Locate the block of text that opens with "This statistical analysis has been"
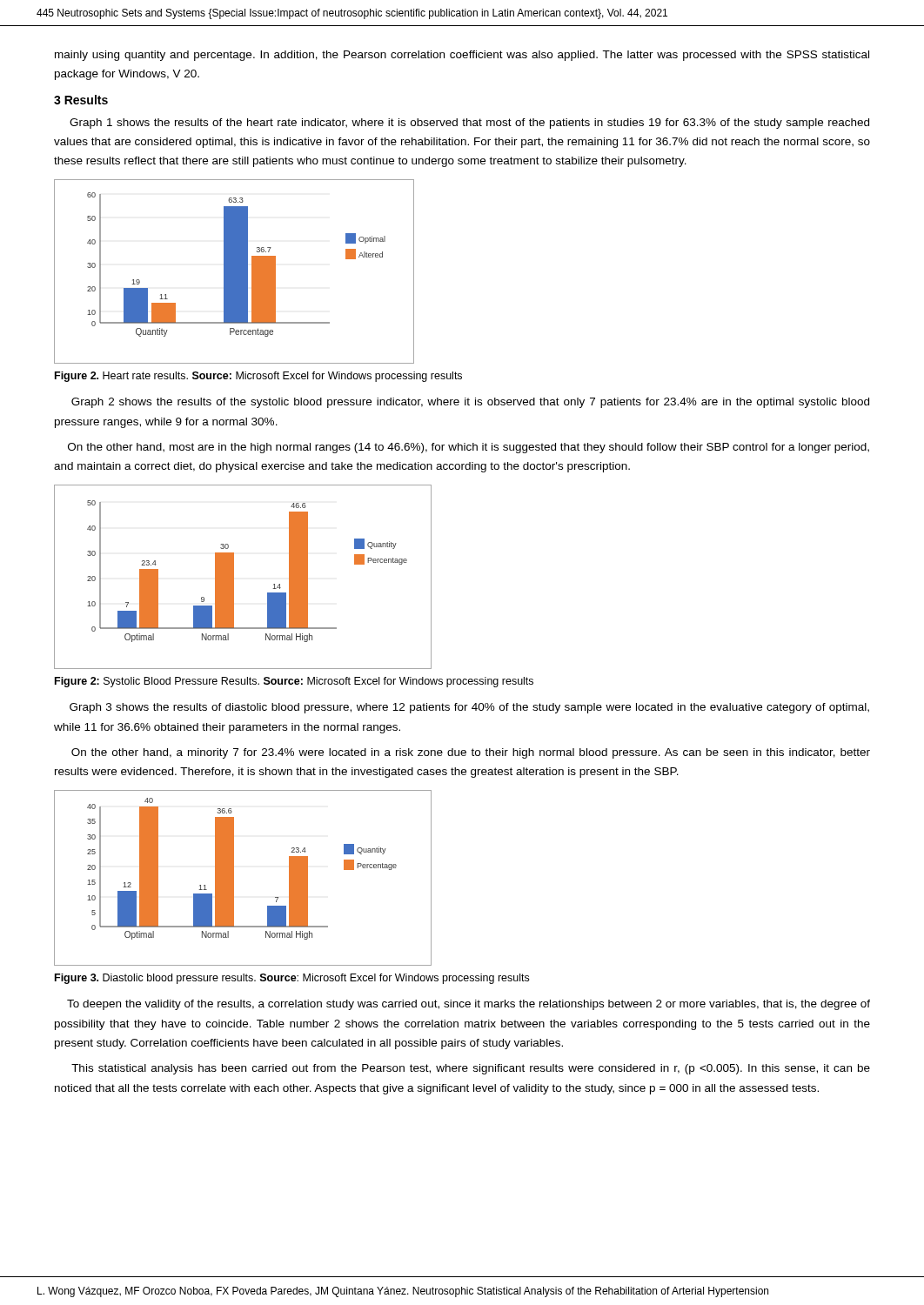Viewport: 924px width, 1305px height. (462, 1078)
